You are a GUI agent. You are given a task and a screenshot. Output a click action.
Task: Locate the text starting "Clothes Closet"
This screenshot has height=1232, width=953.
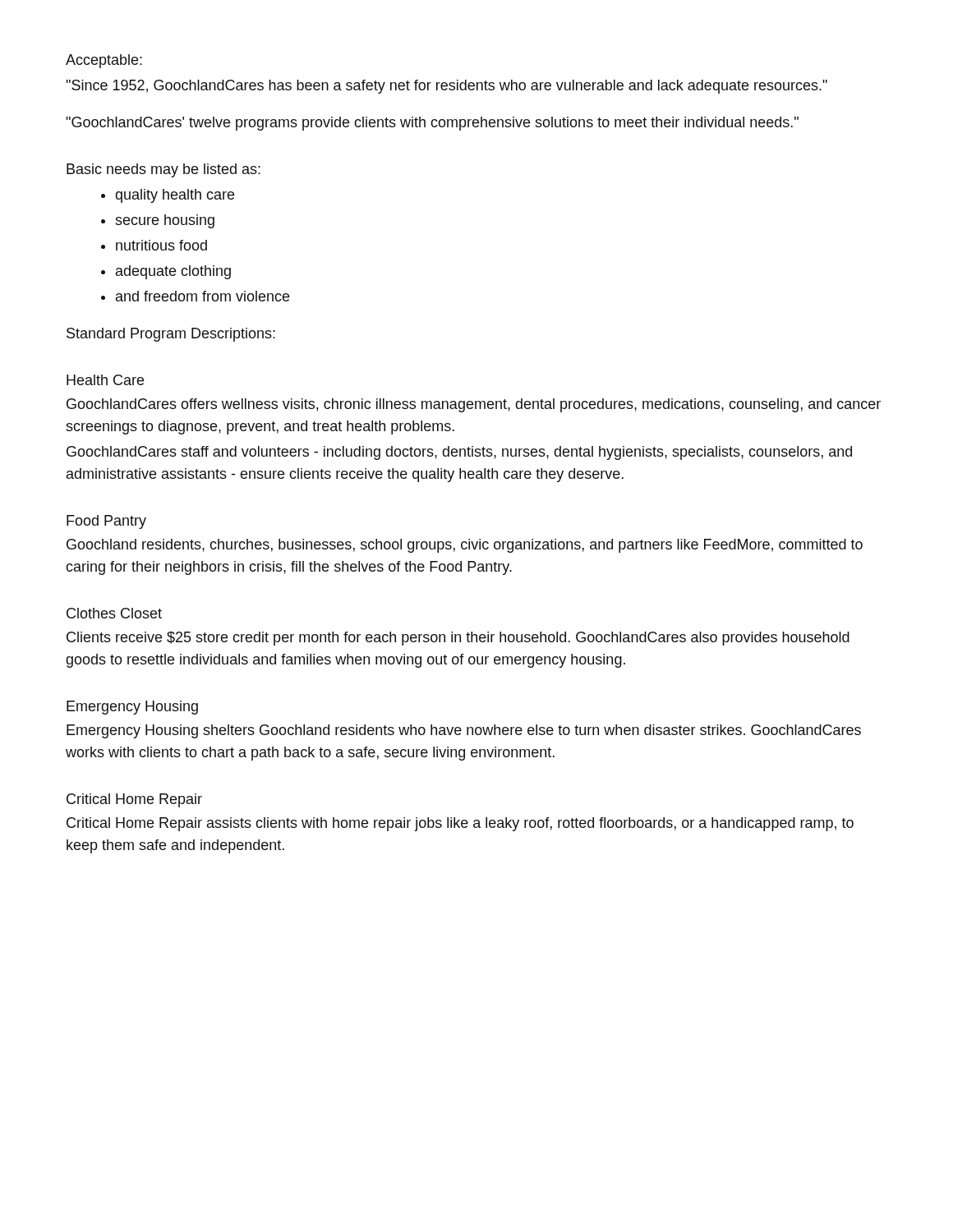114,614
